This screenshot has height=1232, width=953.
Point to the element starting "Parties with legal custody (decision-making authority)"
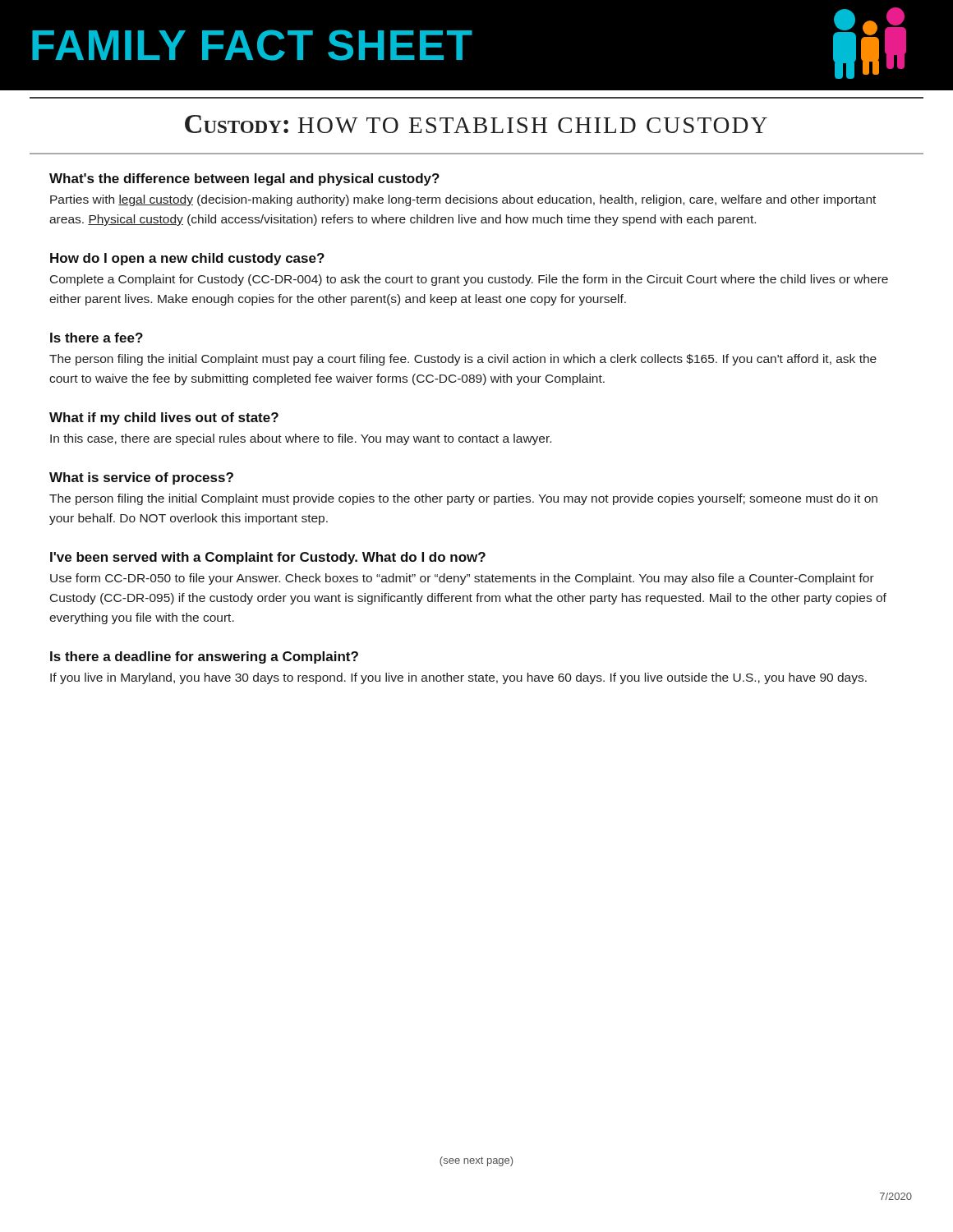pyautogui.click(x=463, y=209)
